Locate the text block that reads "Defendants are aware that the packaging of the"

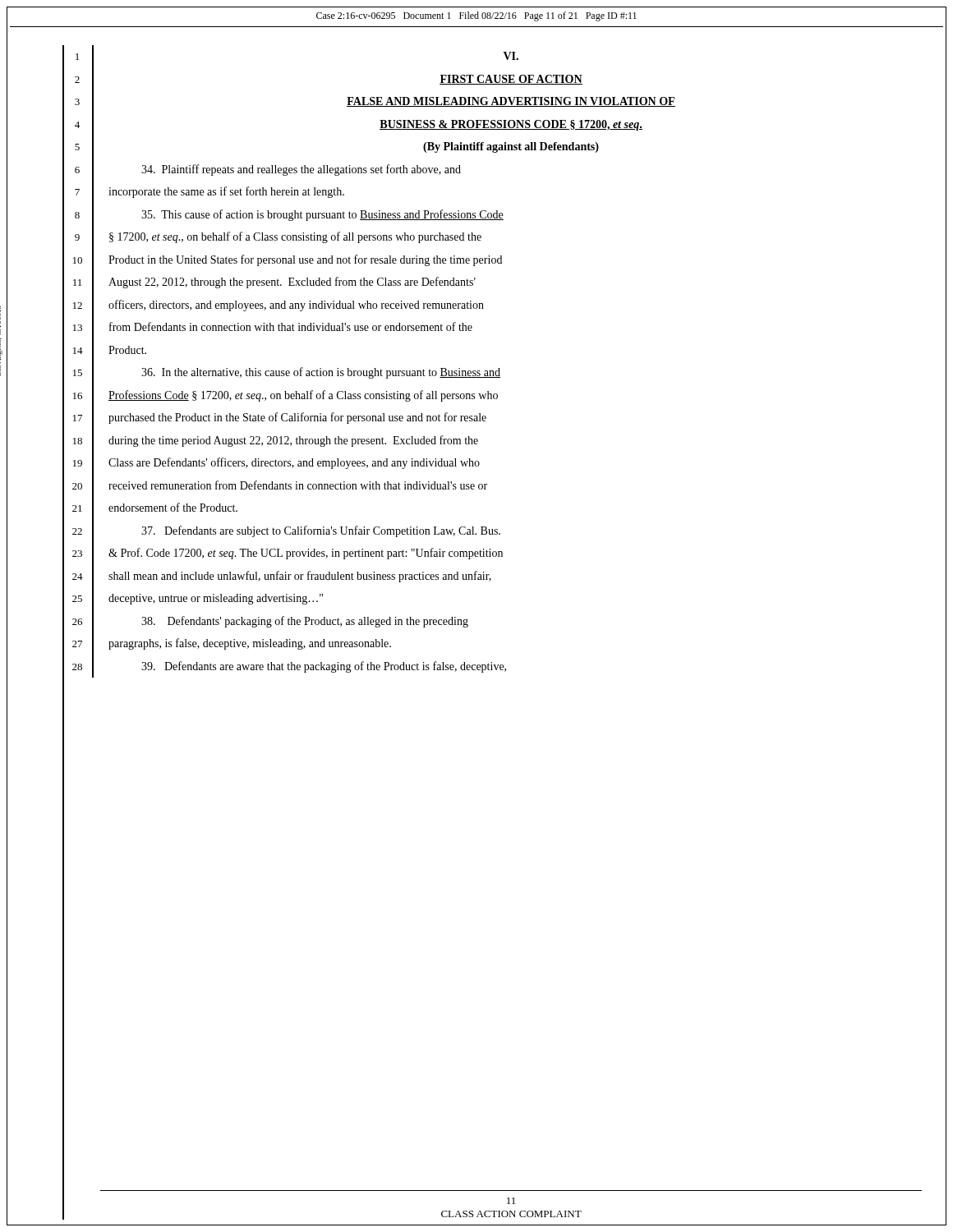324,666
